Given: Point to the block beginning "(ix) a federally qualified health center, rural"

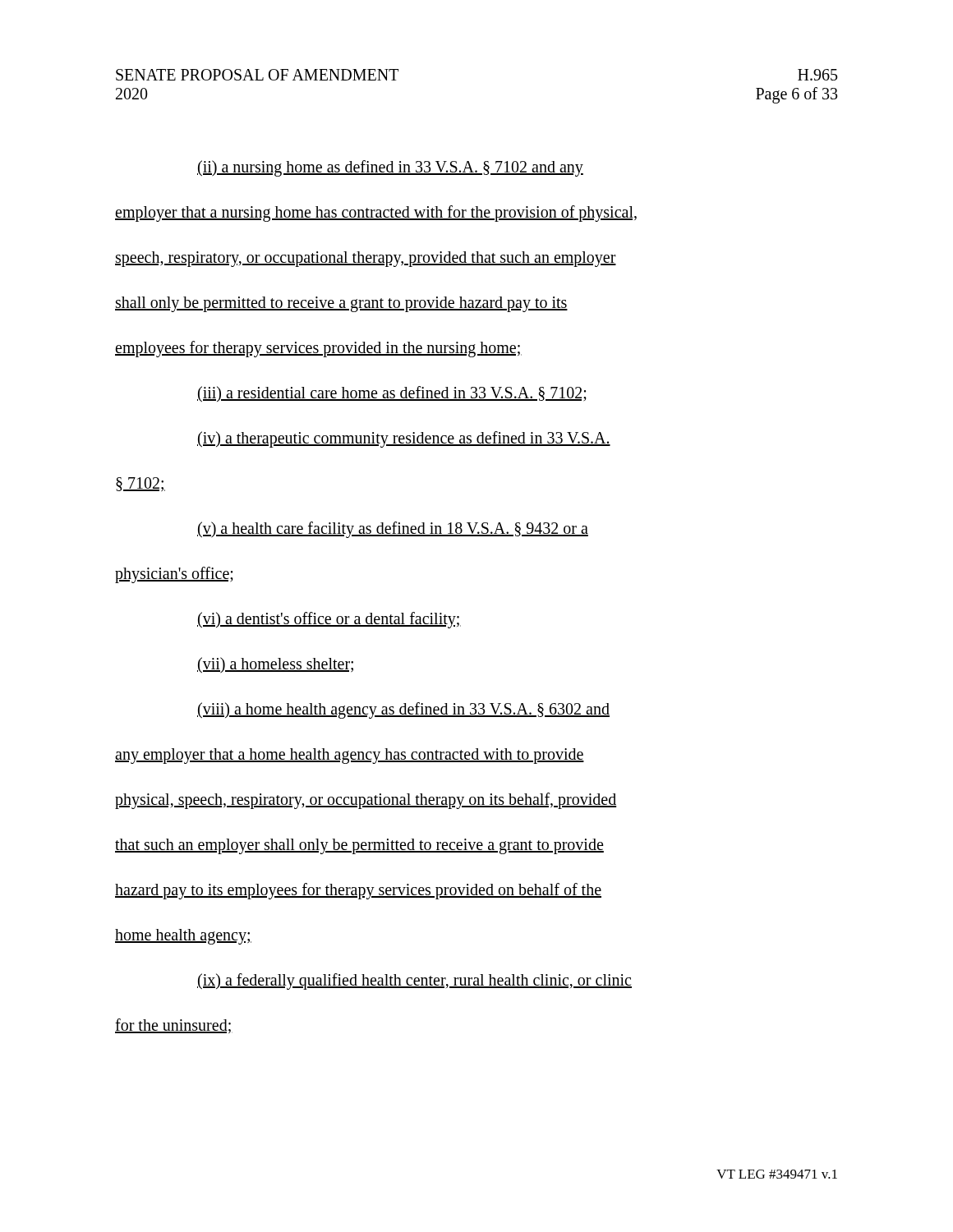Looking at the screenshot, I should [x=414, y=981].
